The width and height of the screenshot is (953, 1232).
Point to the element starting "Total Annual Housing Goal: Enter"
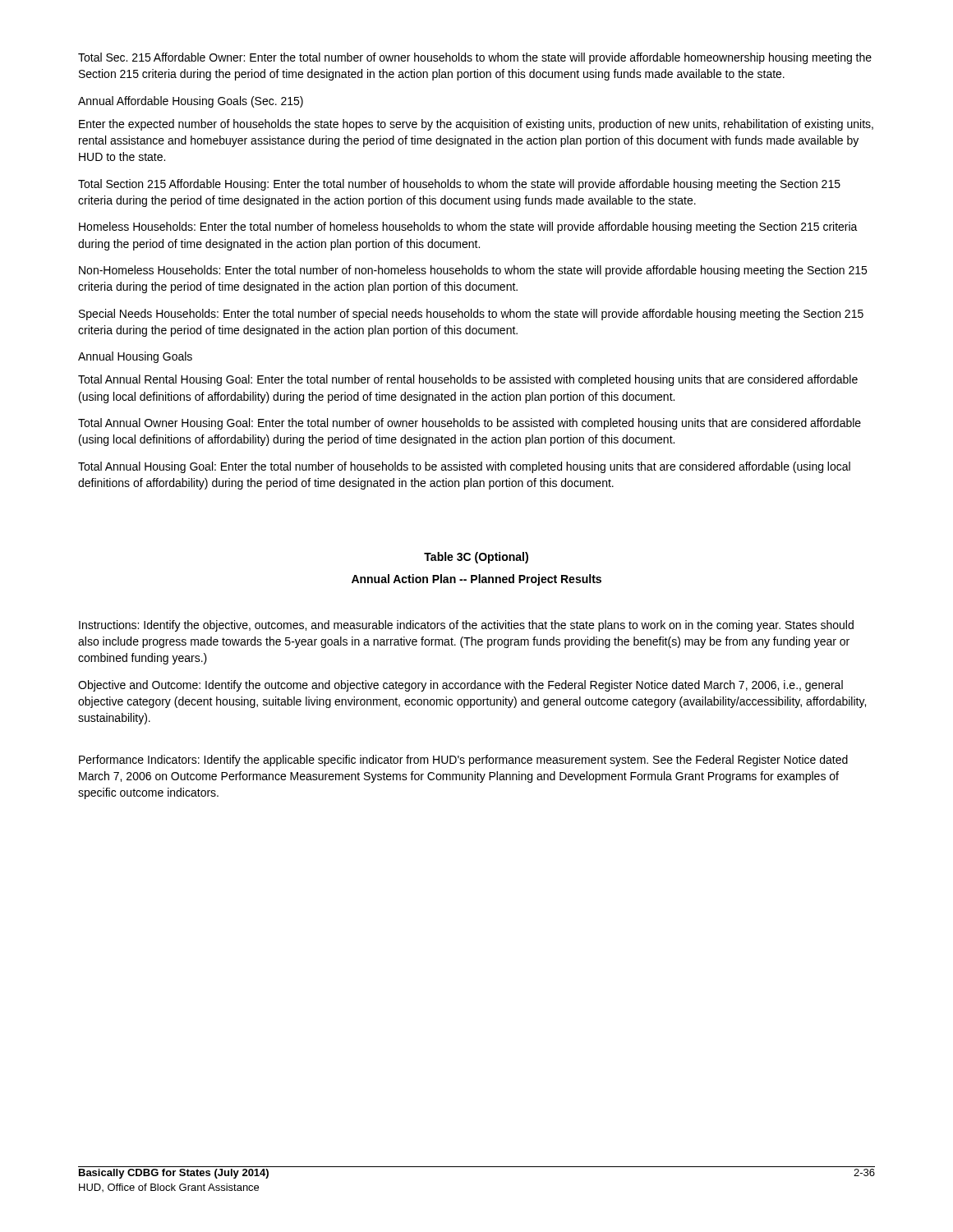tap(464, 475)
